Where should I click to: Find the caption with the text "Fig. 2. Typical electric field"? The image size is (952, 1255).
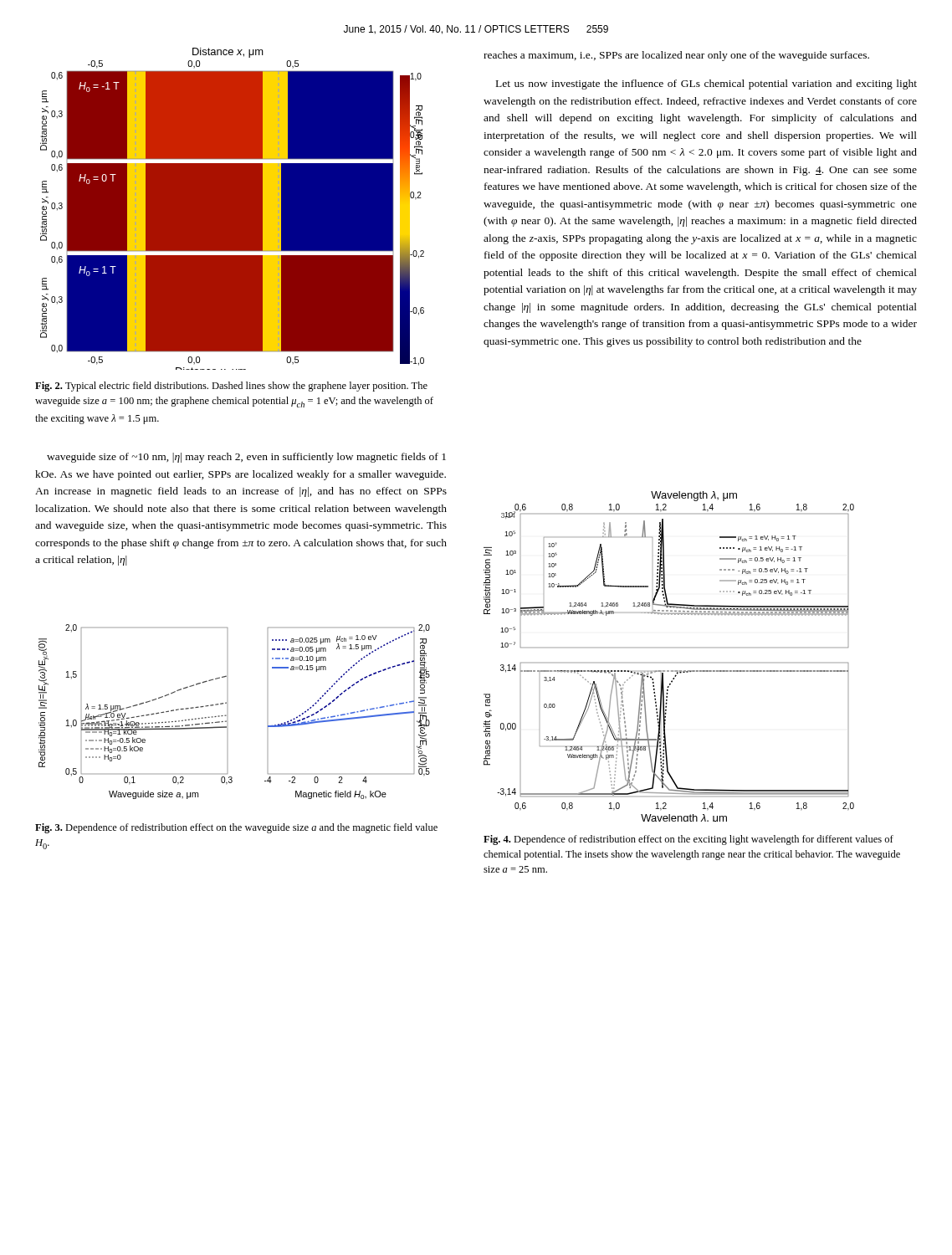pos(234,402)
